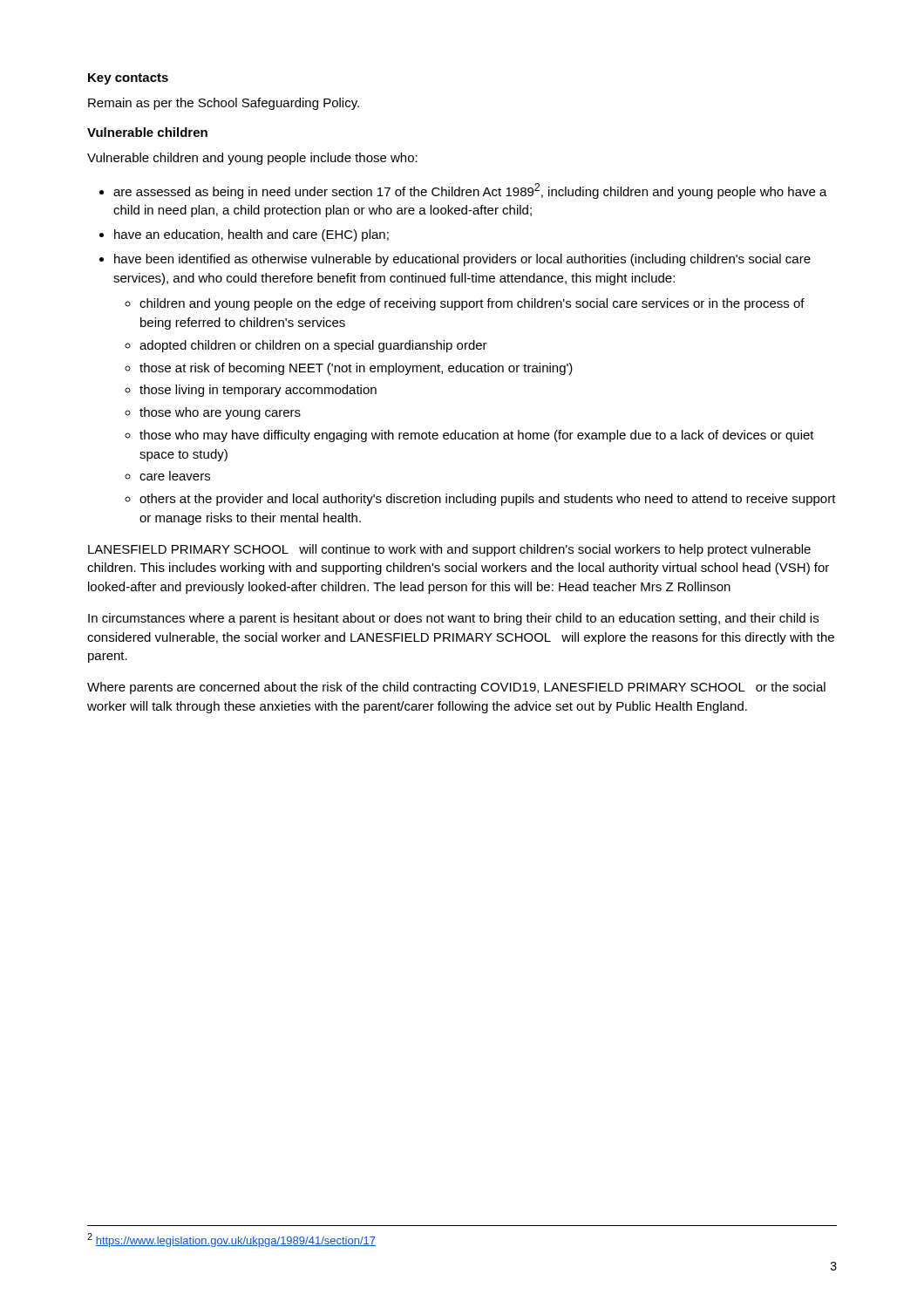Select the list item with the text "adopted children or"

pyautogui.click(x=313, y=345)
